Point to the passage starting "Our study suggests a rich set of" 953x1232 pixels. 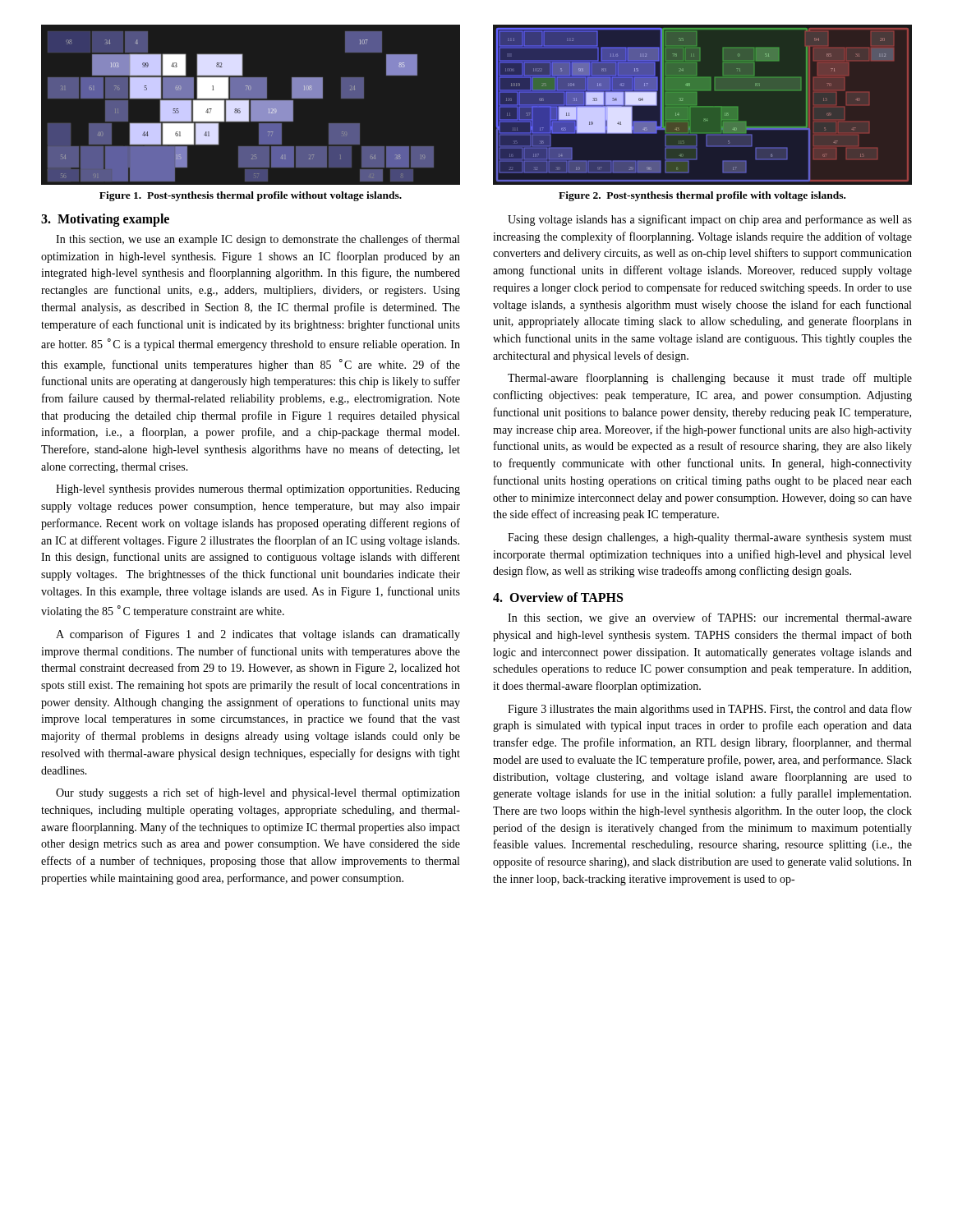point(251,836)
